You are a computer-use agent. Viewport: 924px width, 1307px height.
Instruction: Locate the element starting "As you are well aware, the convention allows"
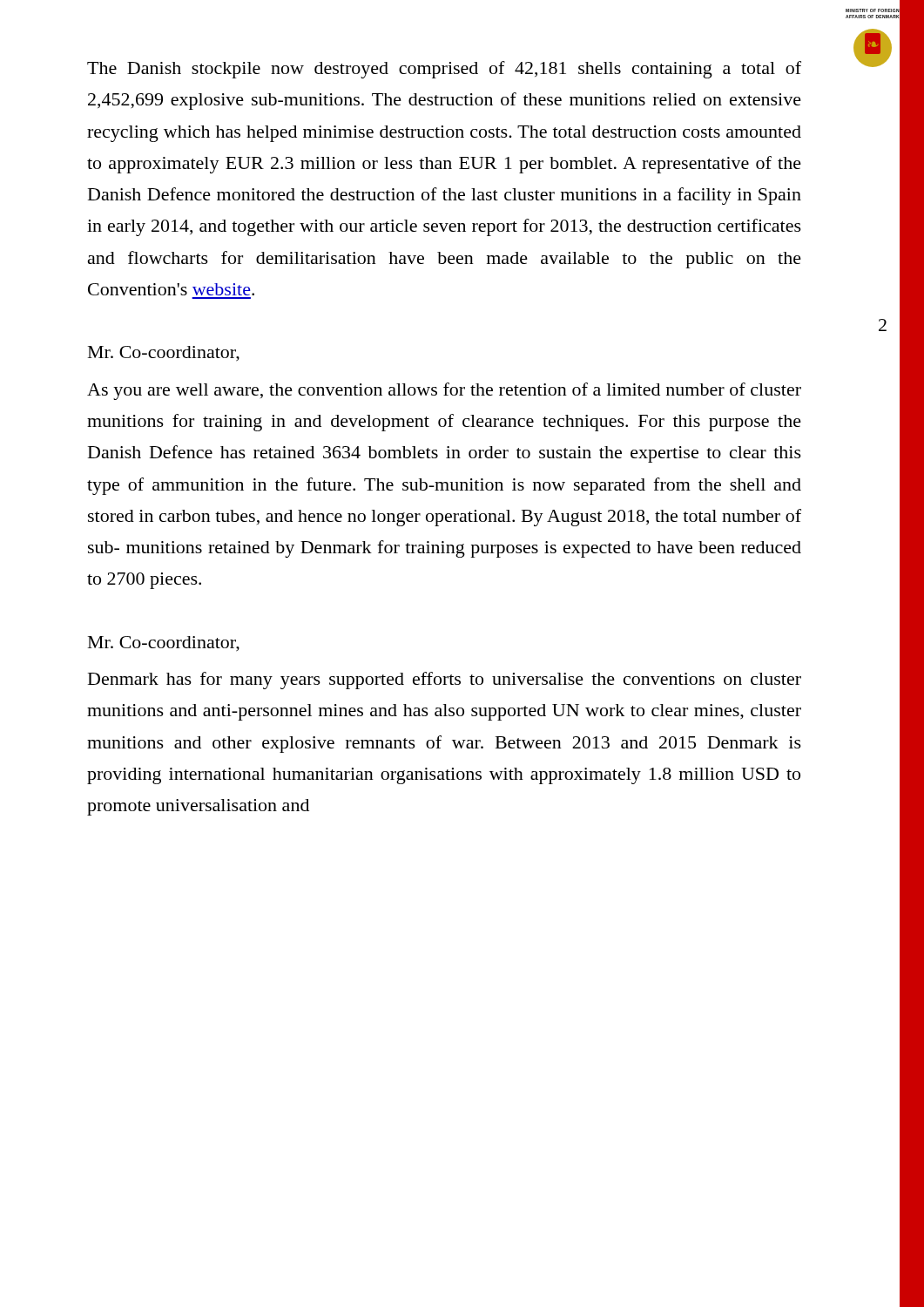coord(444,484)
